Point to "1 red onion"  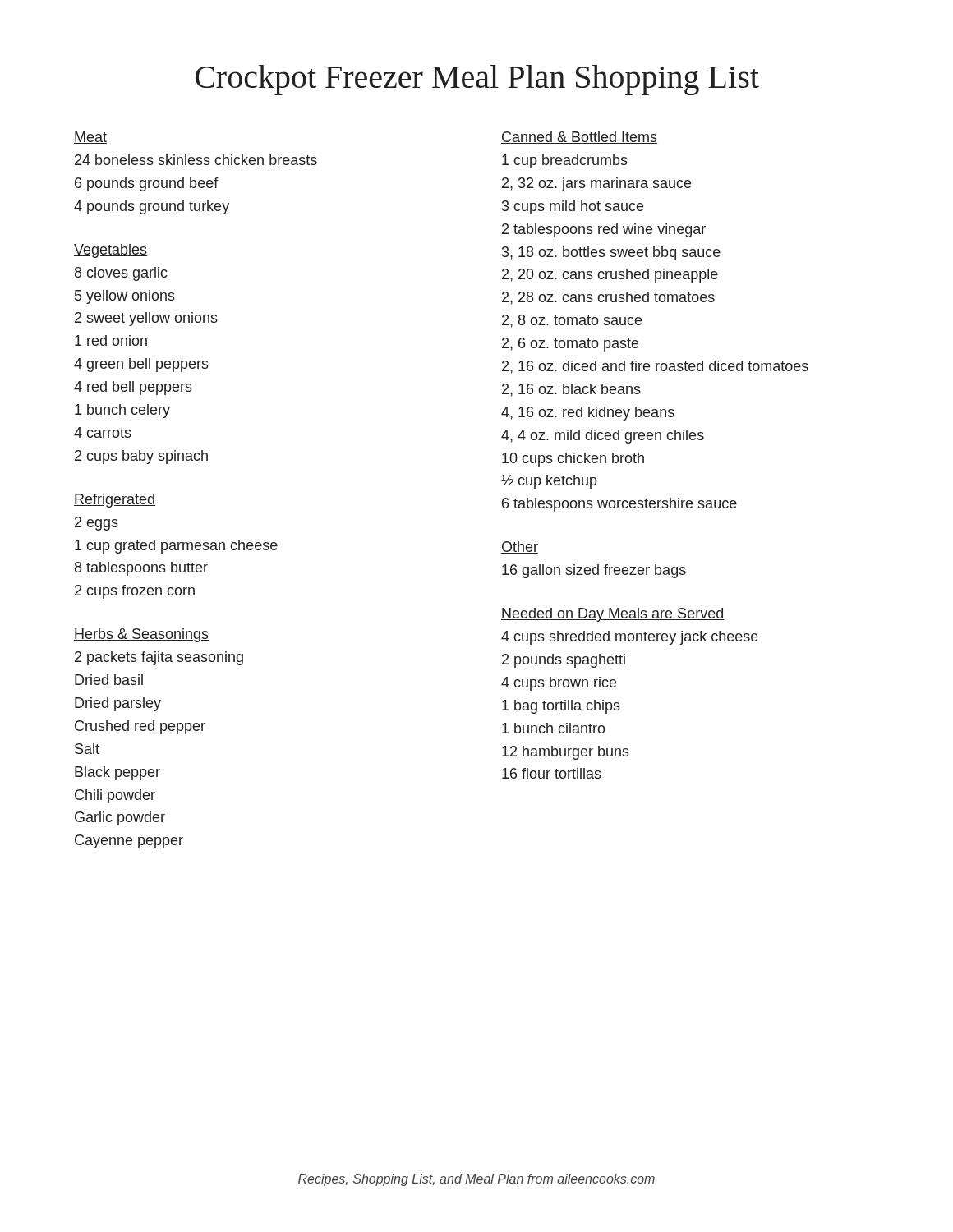tap(111, 341)
